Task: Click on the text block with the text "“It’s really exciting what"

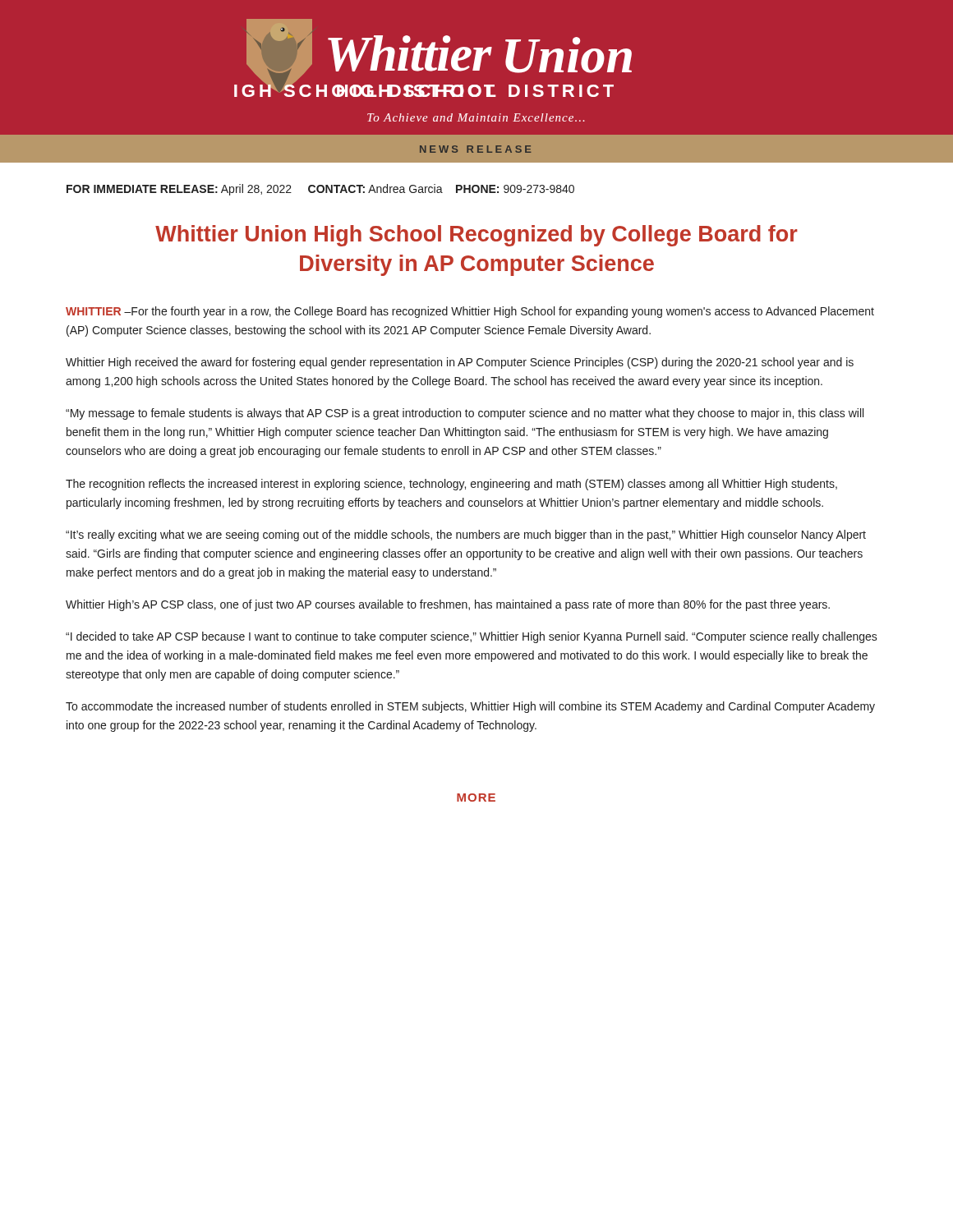Action: [x=466, y=553]
